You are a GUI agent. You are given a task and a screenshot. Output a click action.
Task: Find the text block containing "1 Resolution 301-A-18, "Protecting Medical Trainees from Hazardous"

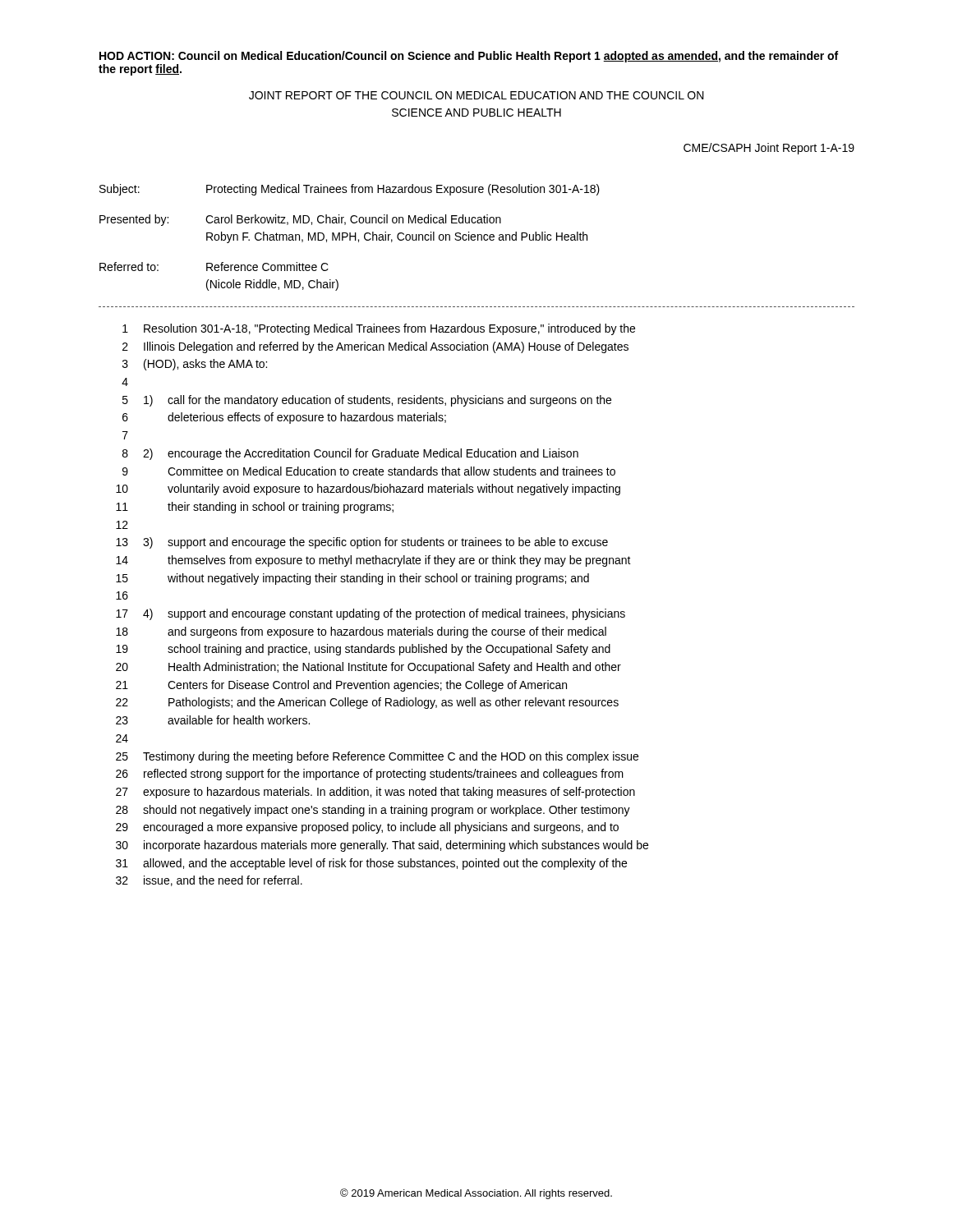[x=476, y=356]
